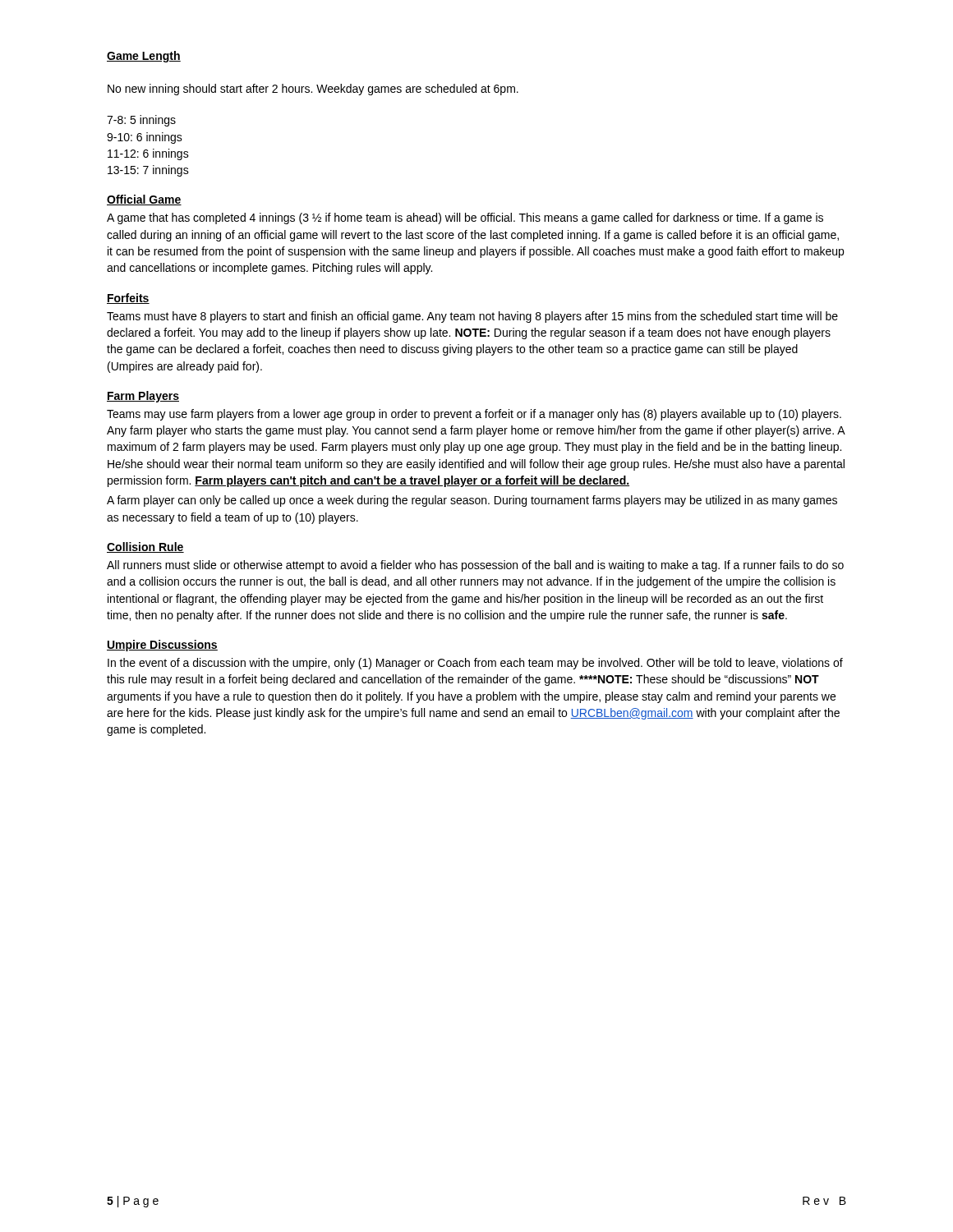Locate the section header that says "Official Game"
The image size is (953, 1232).
click(144, 200)
